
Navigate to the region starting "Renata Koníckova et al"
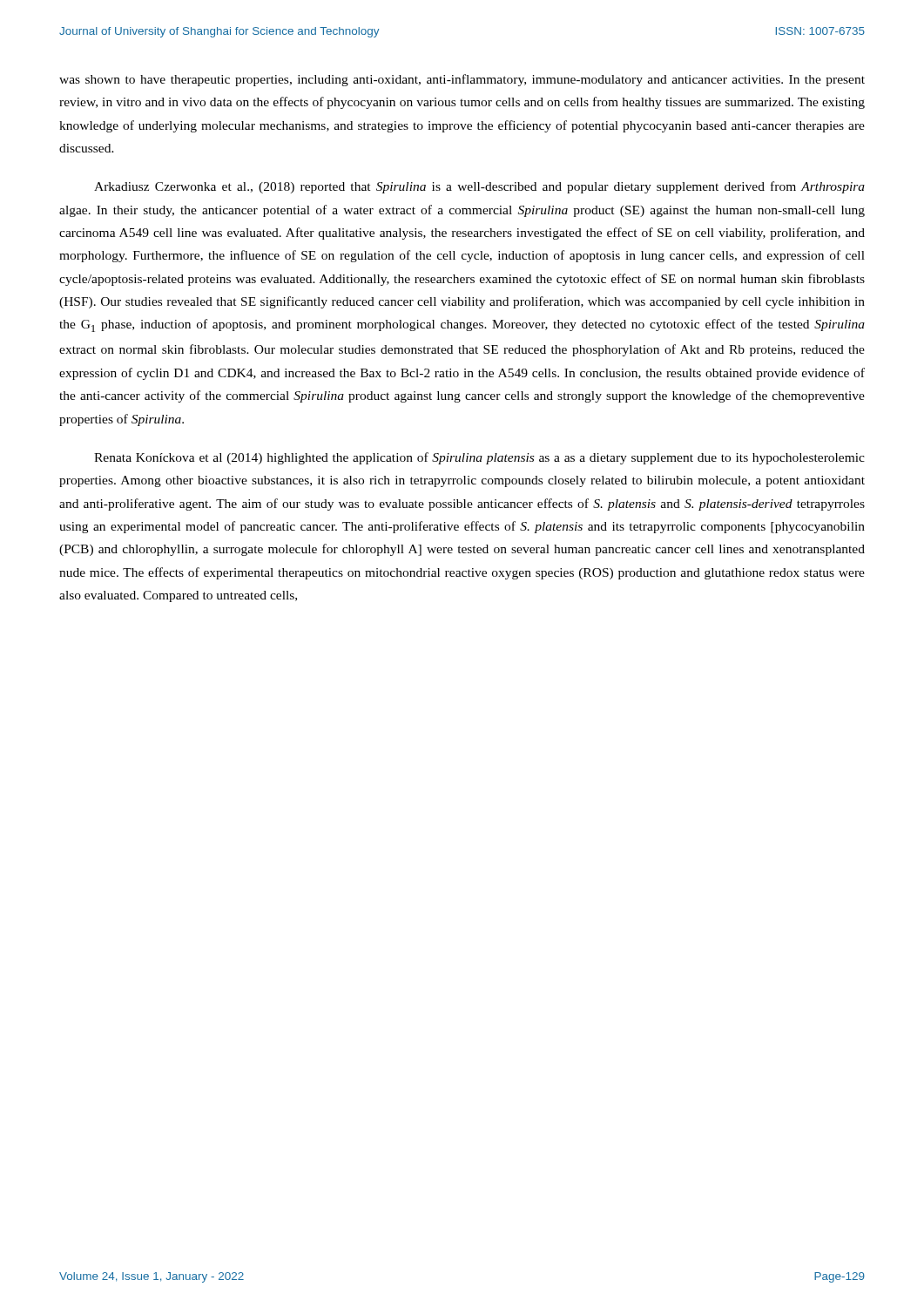[x=462, y=526]
